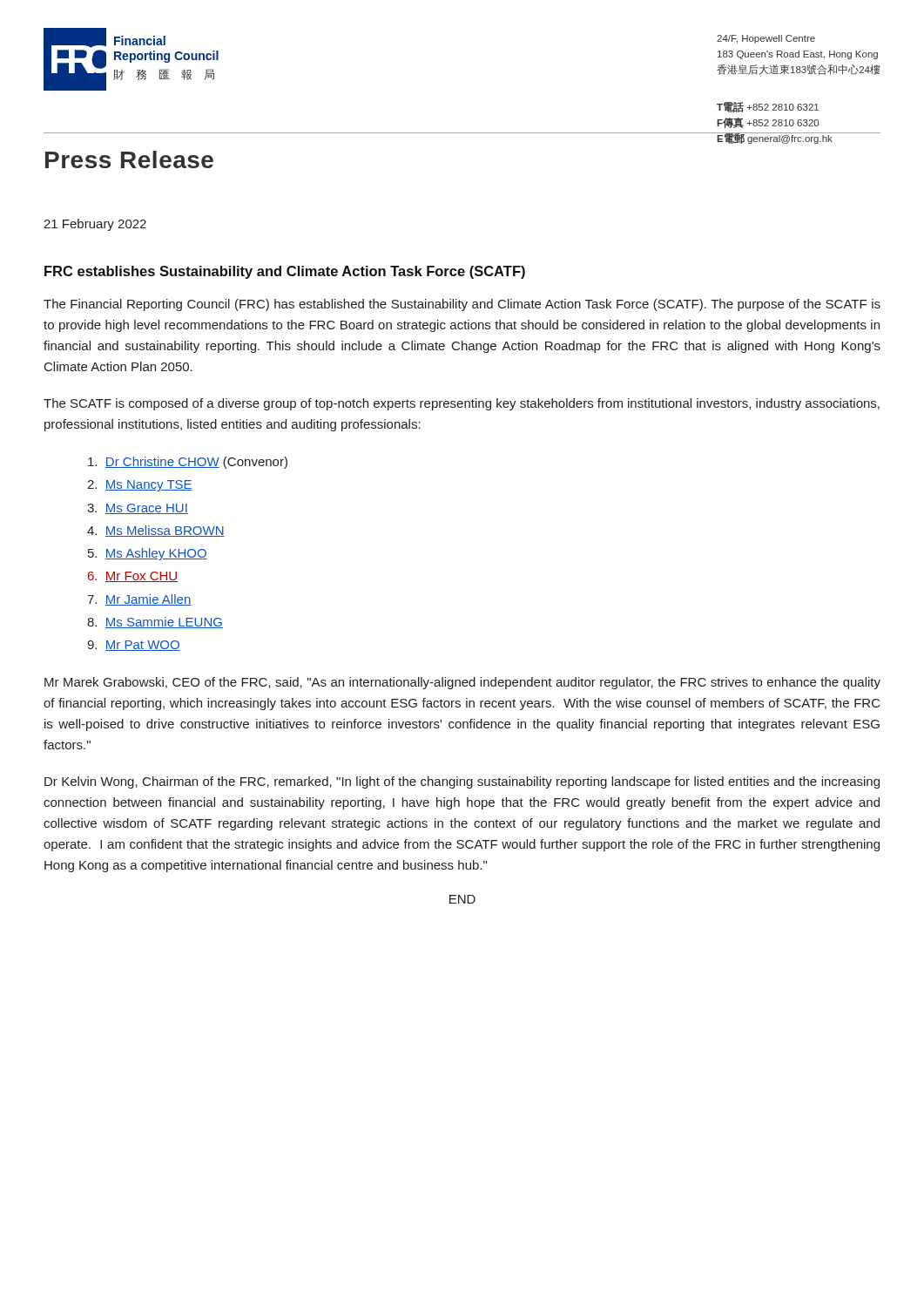Find "Press Release" on this page
Image resolution: width=924 pixels, height=1307 pixels.
tap(129, 160)
